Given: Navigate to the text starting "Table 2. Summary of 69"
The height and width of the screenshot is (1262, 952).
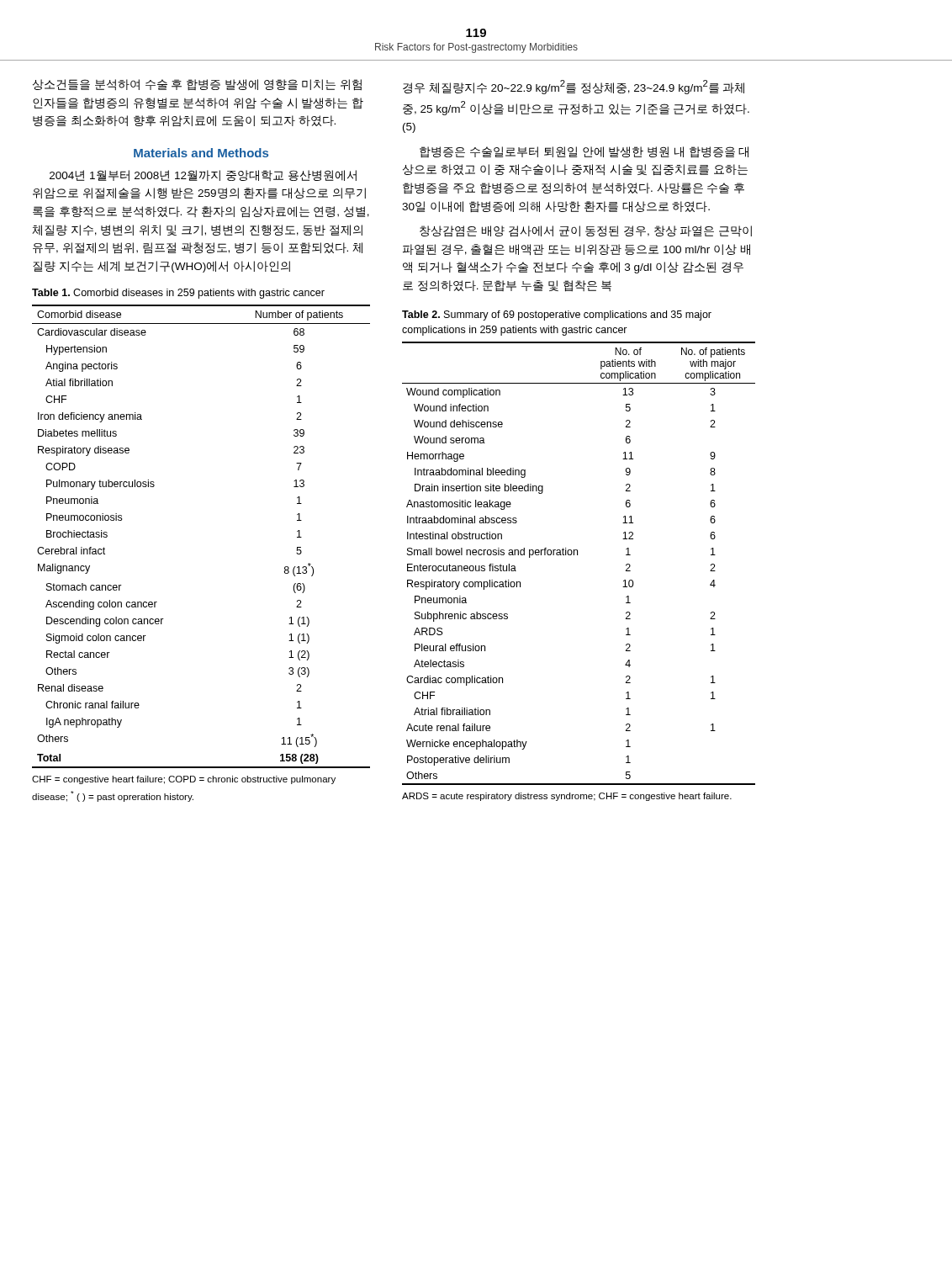Looking at the screenshot, I should coord(557,322).
